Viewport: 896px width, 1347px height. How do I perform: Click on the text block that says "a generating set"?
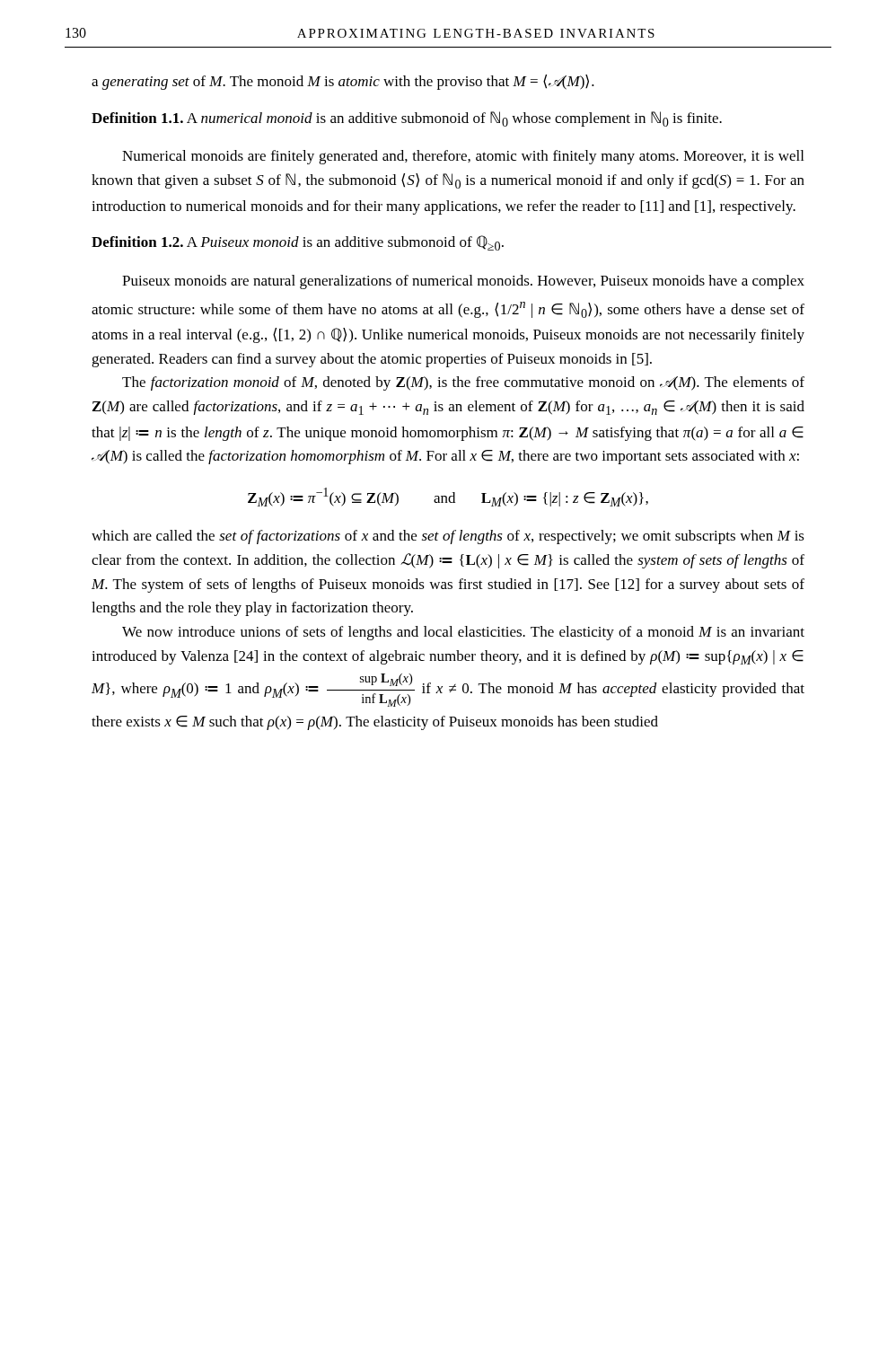(x=343, y=81)
